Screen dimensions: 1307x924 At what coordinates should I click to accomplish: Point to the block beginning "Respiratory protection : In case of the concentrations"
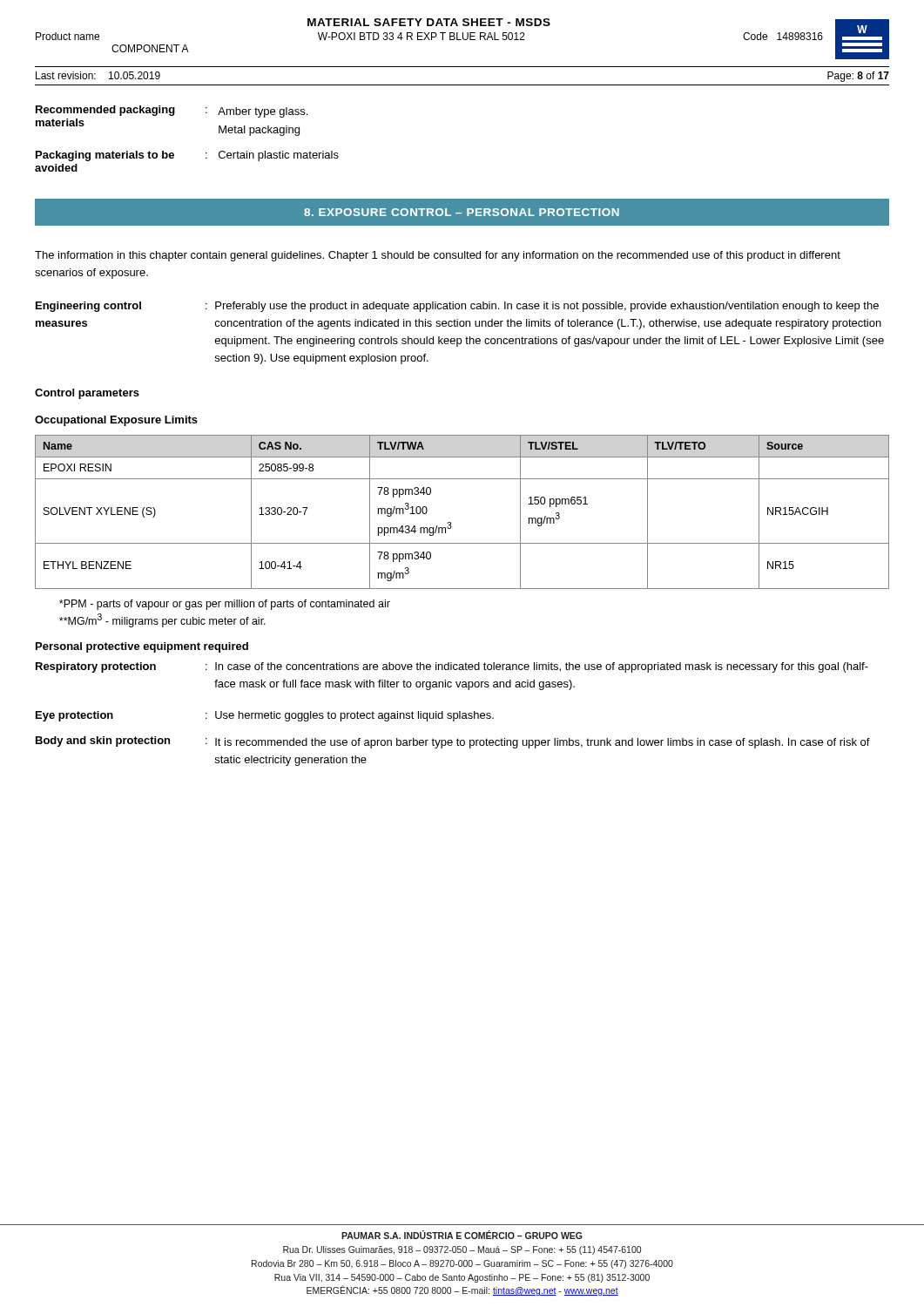pyautogui.click(x=462, y=675)
